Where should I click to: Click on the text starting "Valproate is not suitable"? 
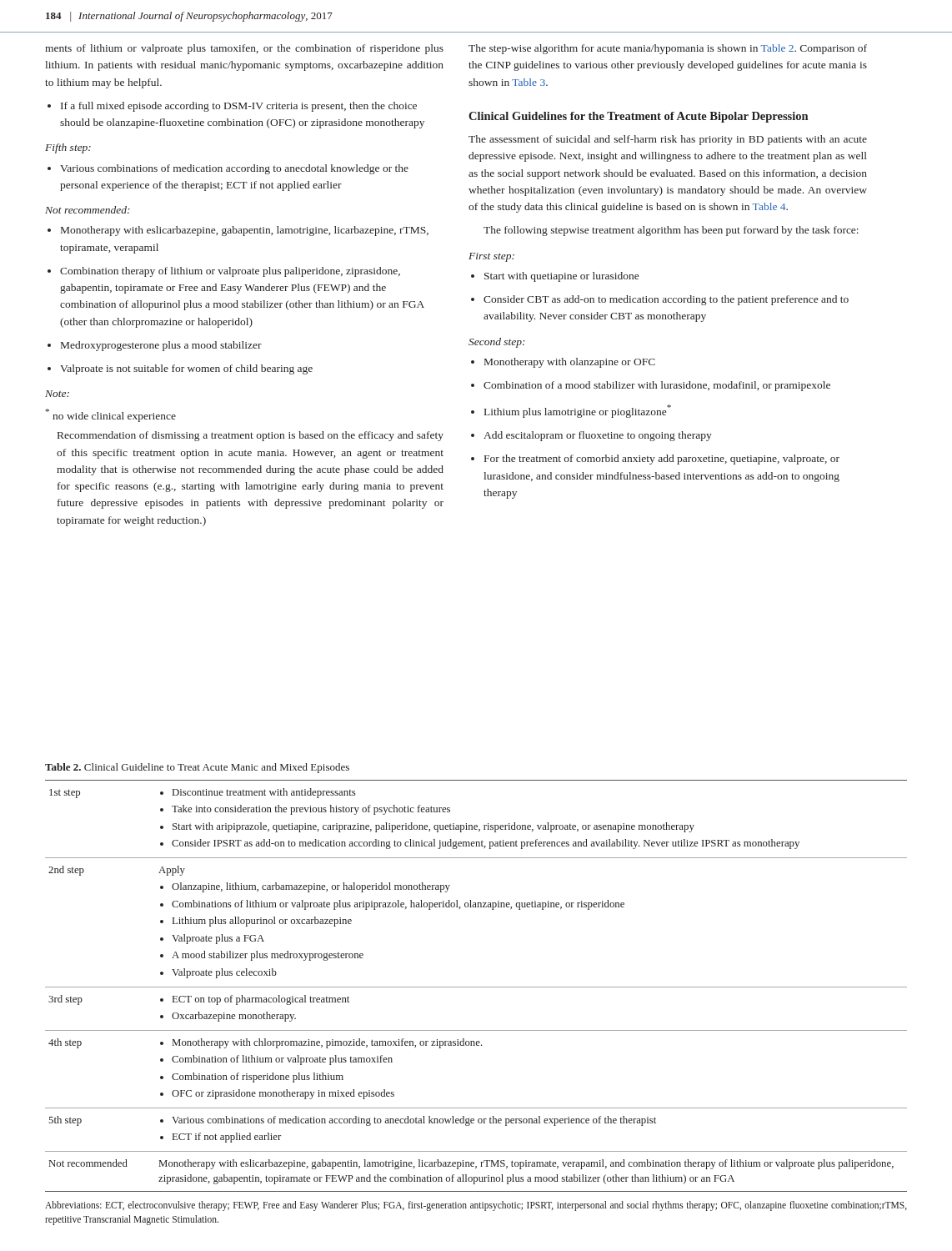(252, 369)
